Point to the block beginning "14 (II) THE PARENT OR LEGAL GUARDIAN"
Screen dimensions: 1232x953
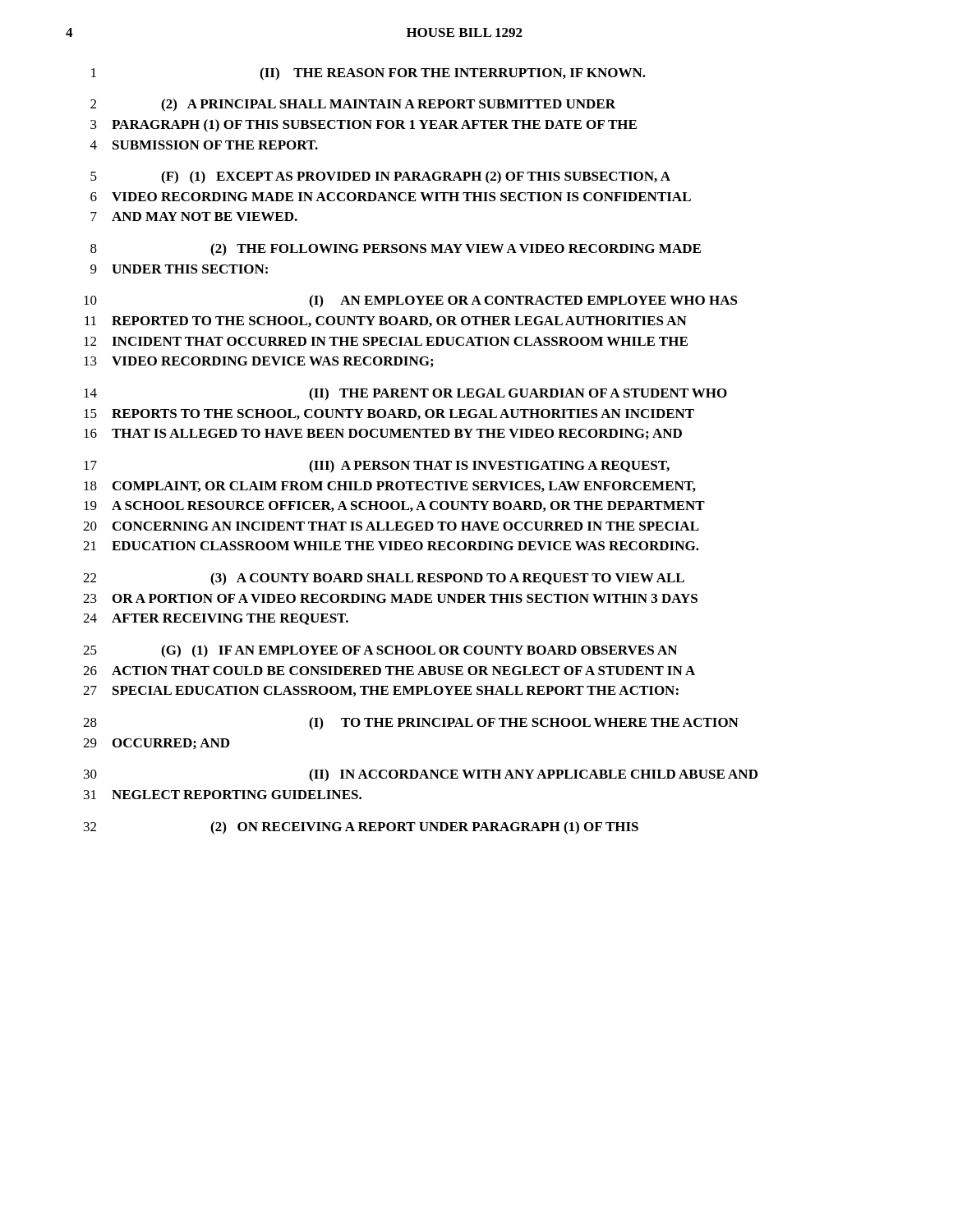[x=476, y=414]
